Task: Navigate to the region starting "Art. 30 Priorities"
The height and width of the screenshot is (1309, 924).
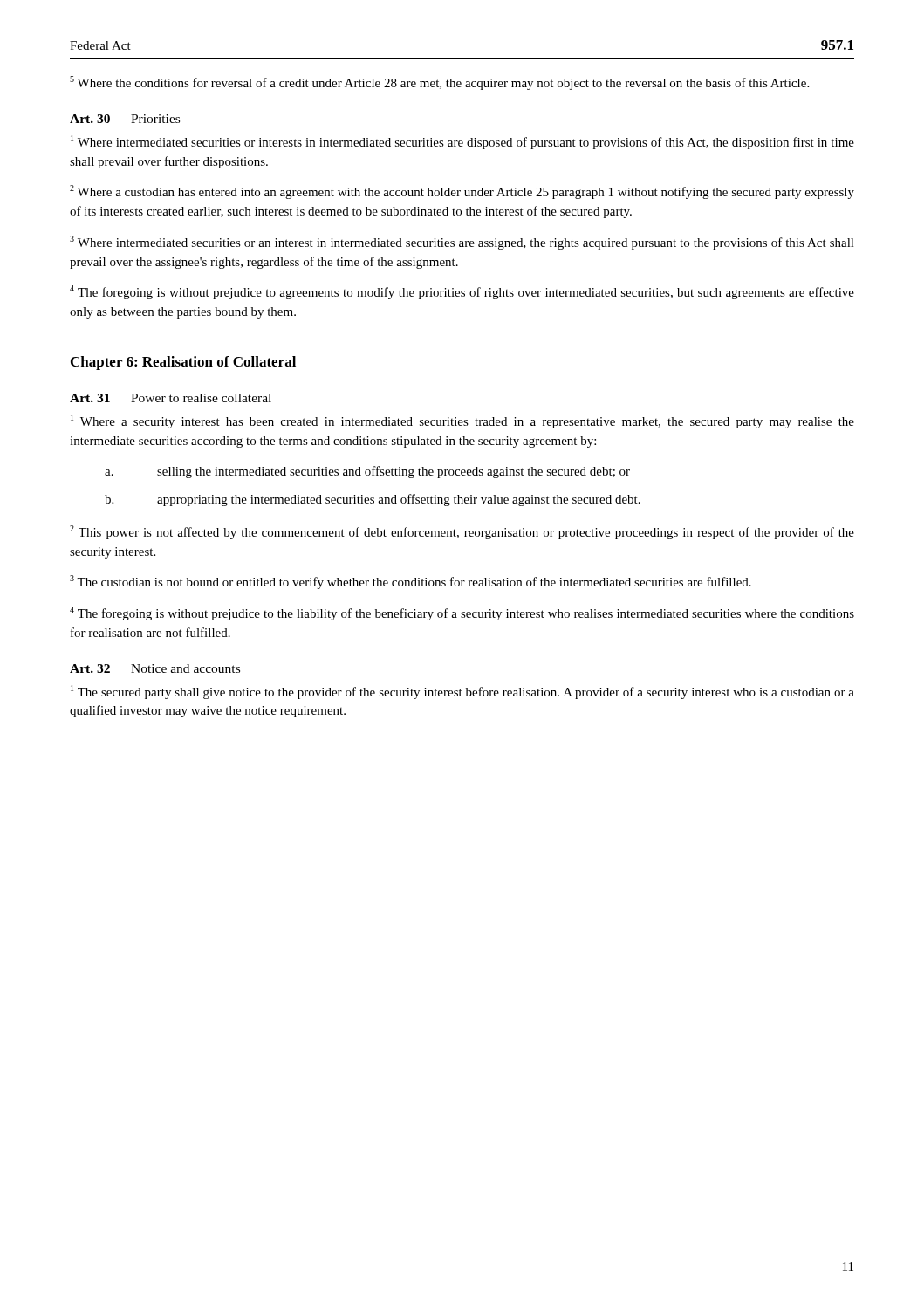Action: (125, 118)
